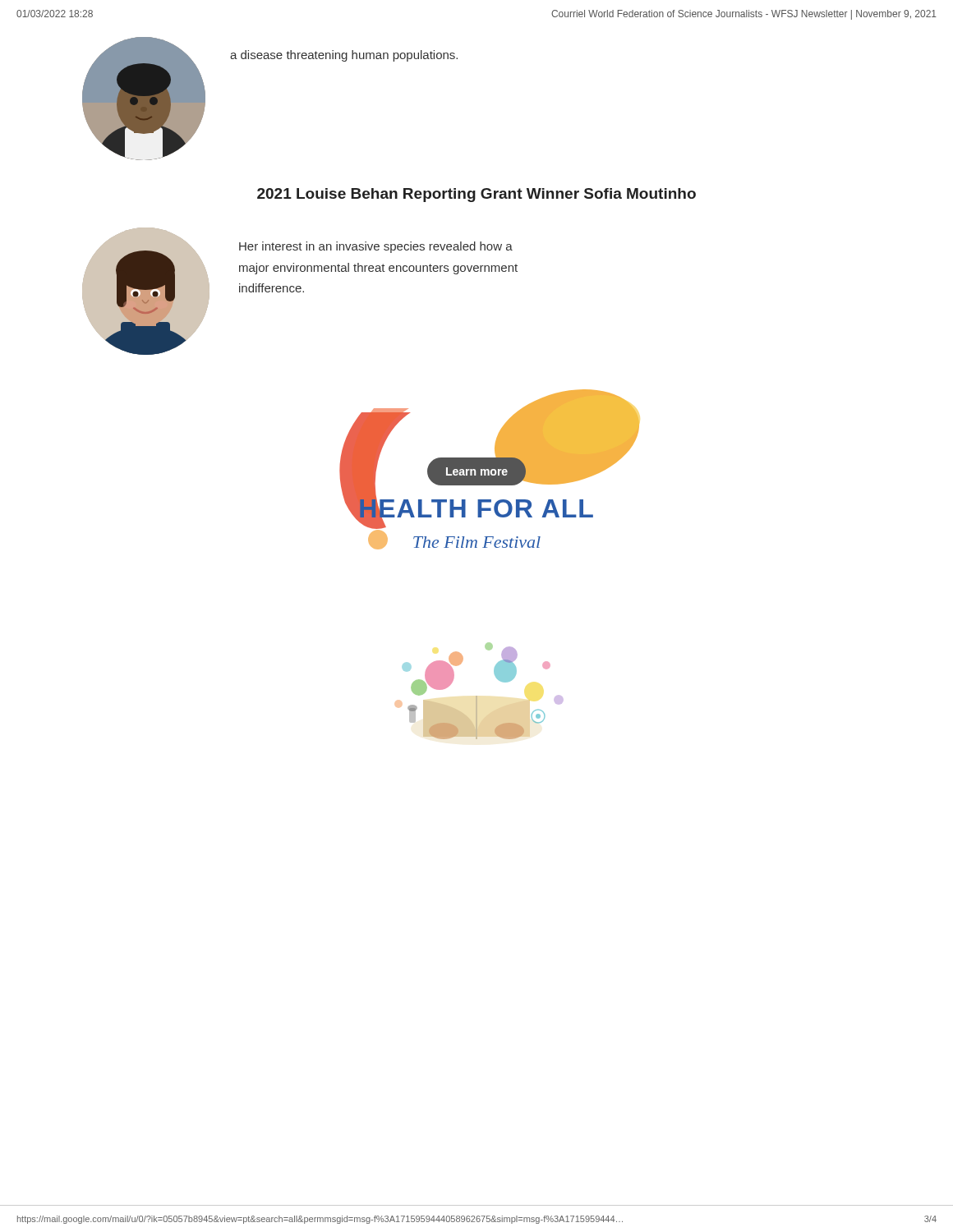Viewport: 953px width, 1232px height.
Task: Click the passage that begins "a disease threatening"
Action: (344, 55)
